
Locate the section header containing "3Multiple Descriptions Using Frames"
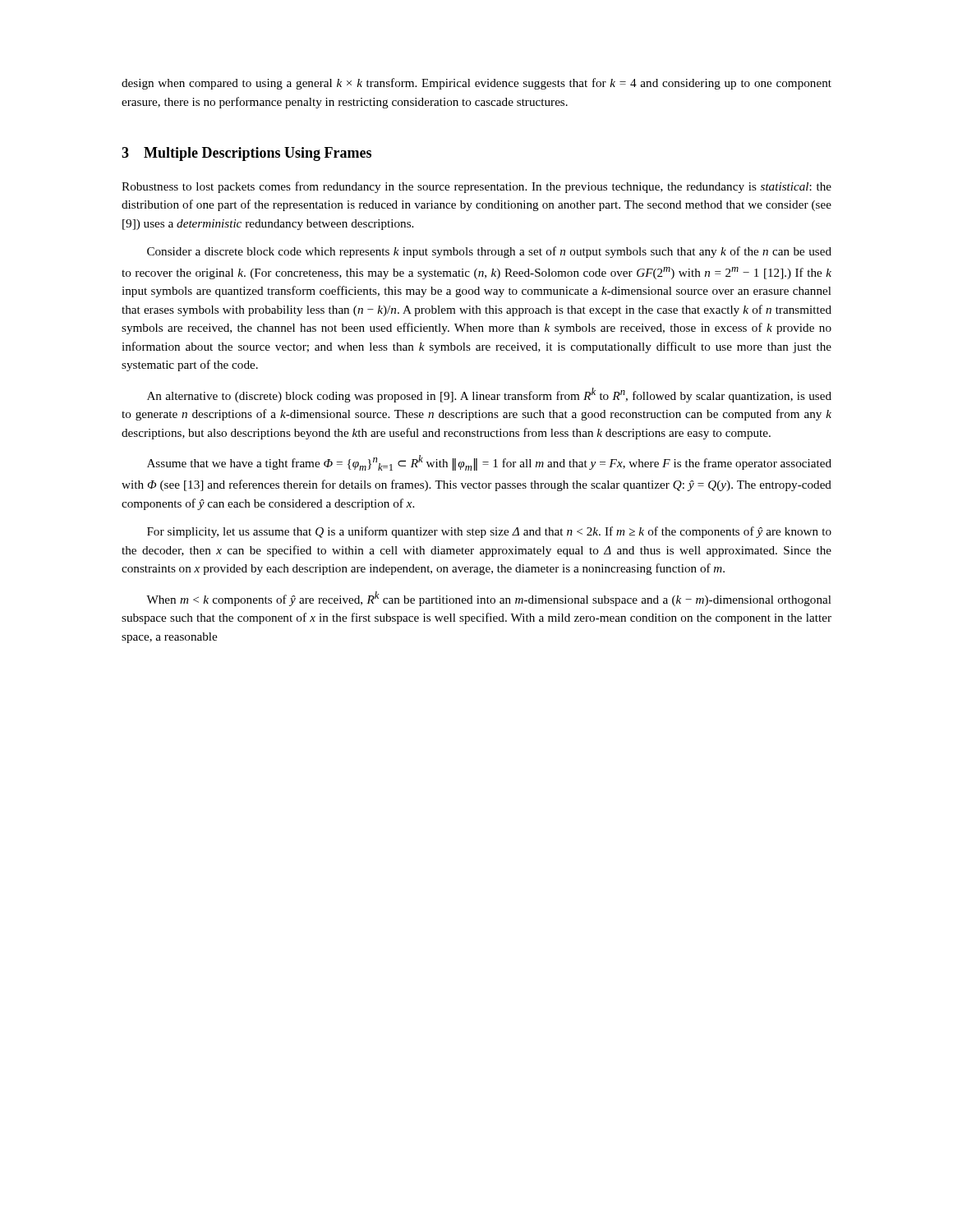tap(247, 153)
